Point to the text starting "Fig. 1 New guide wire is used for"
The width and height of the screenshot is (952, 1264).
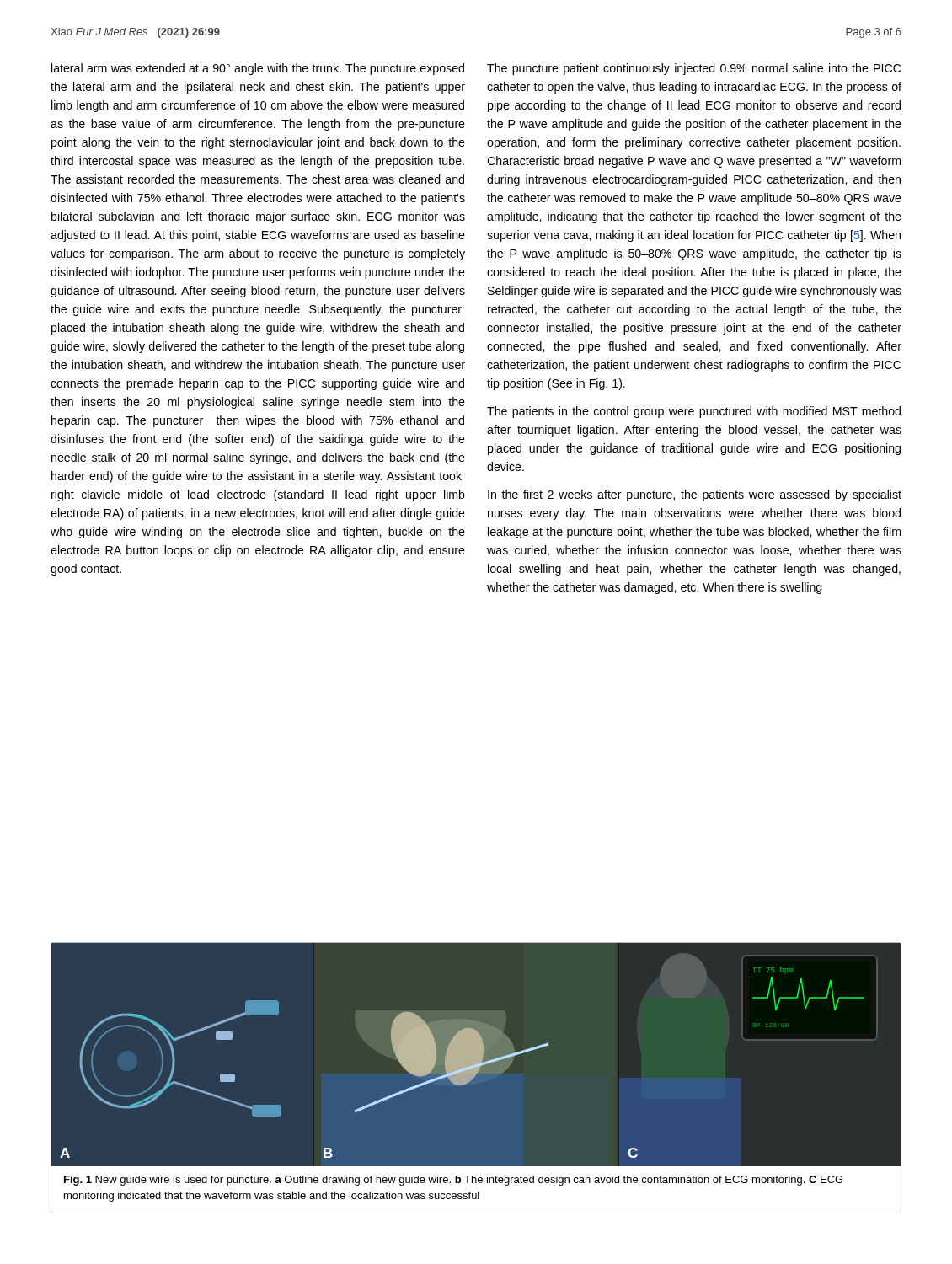pos(453,1188)
